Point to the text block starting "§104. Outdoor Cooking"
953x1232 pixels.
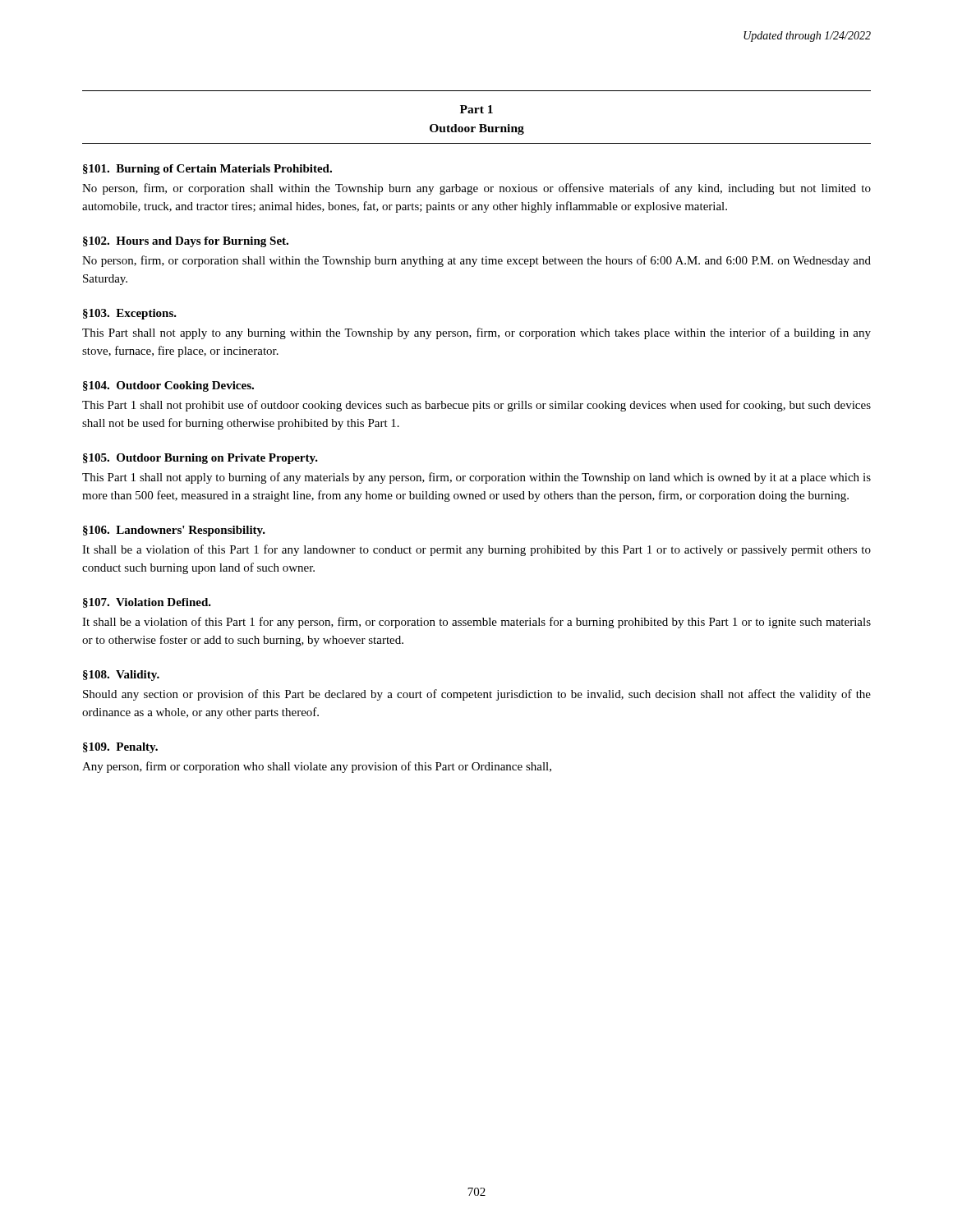[168, 385]
